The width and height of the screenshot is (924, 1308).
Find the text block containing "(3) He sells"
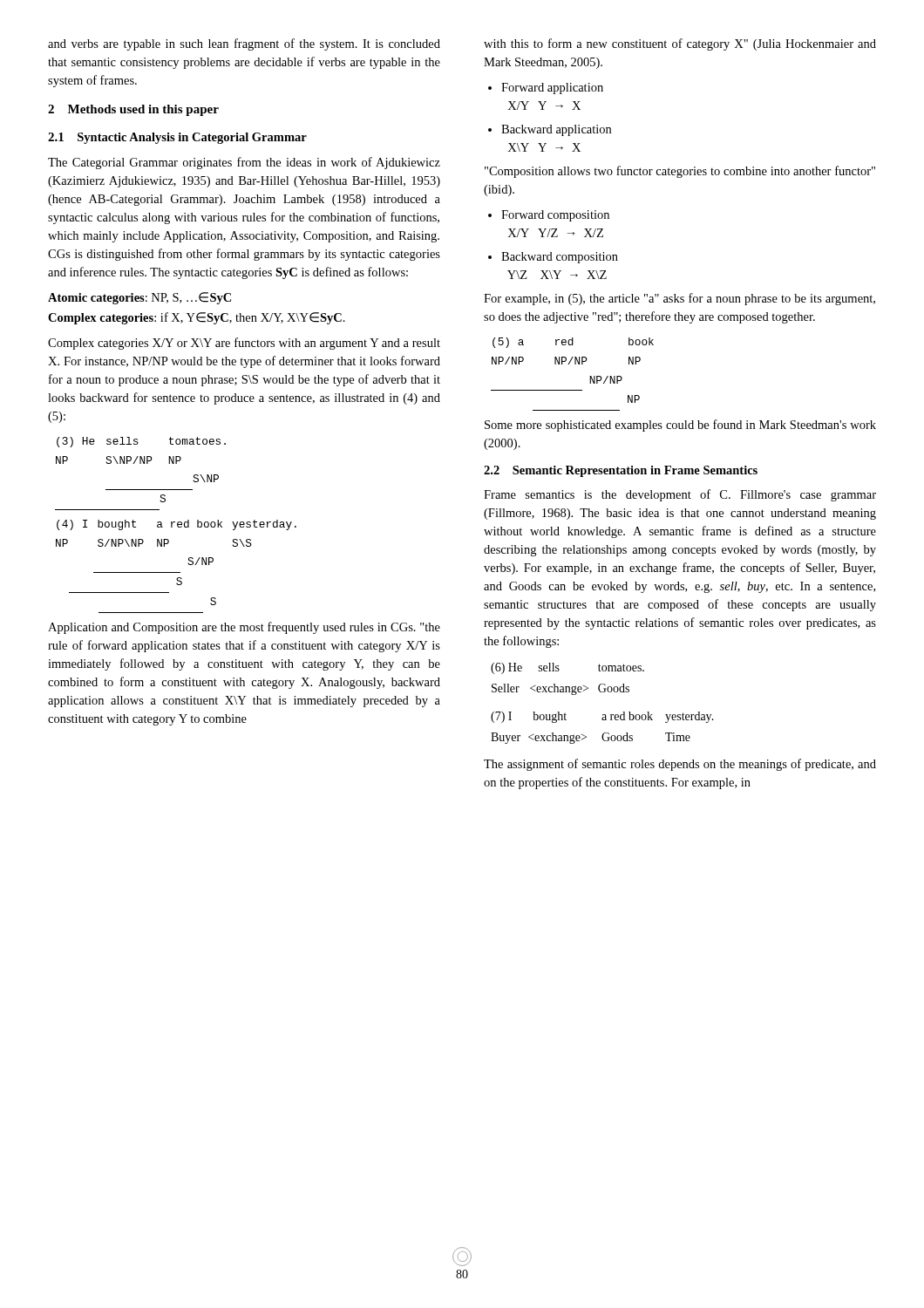tap(141, 442)
